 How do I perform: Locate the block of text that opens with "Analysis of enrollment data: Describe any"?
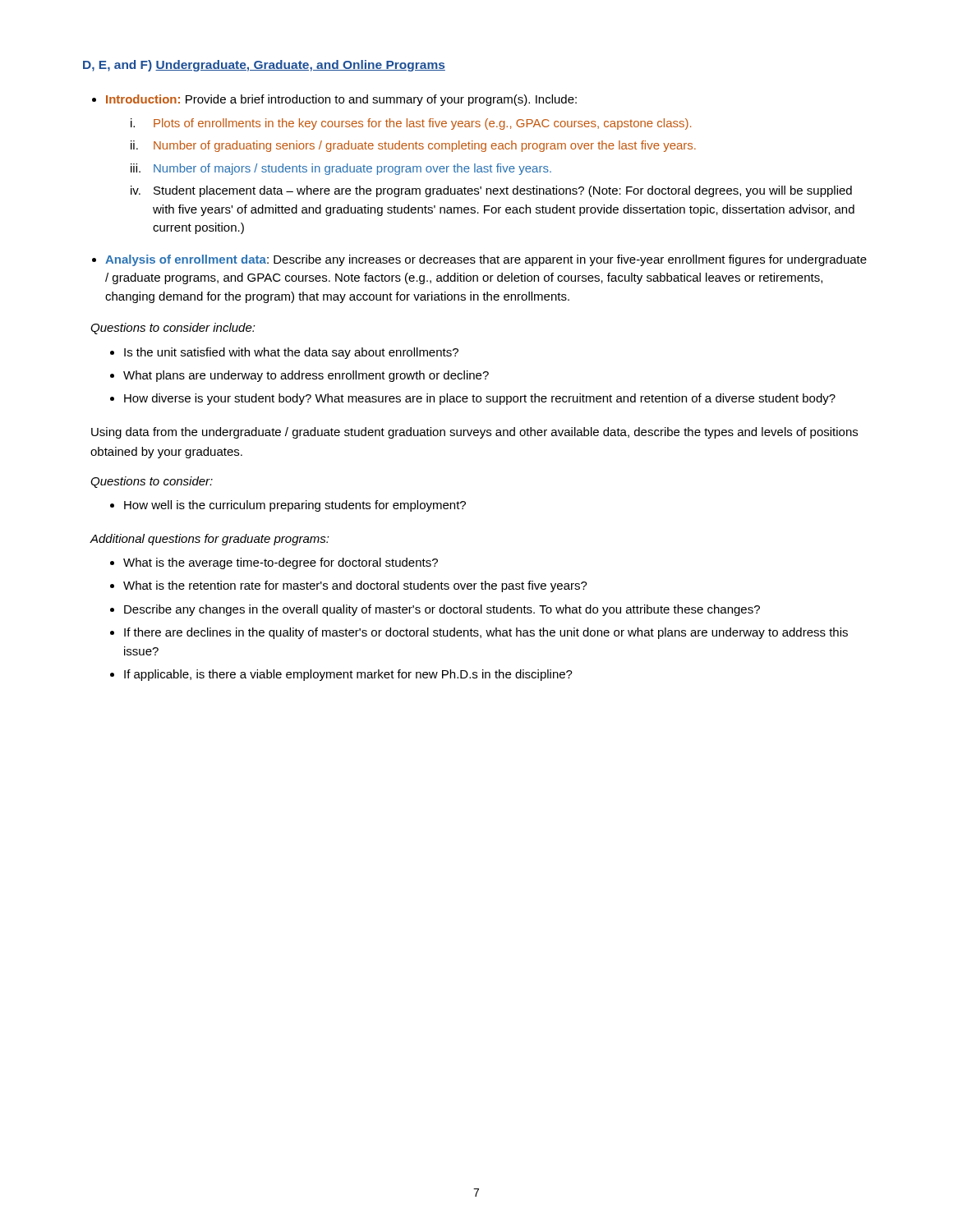pyautogui.click(x=486, y=260)
